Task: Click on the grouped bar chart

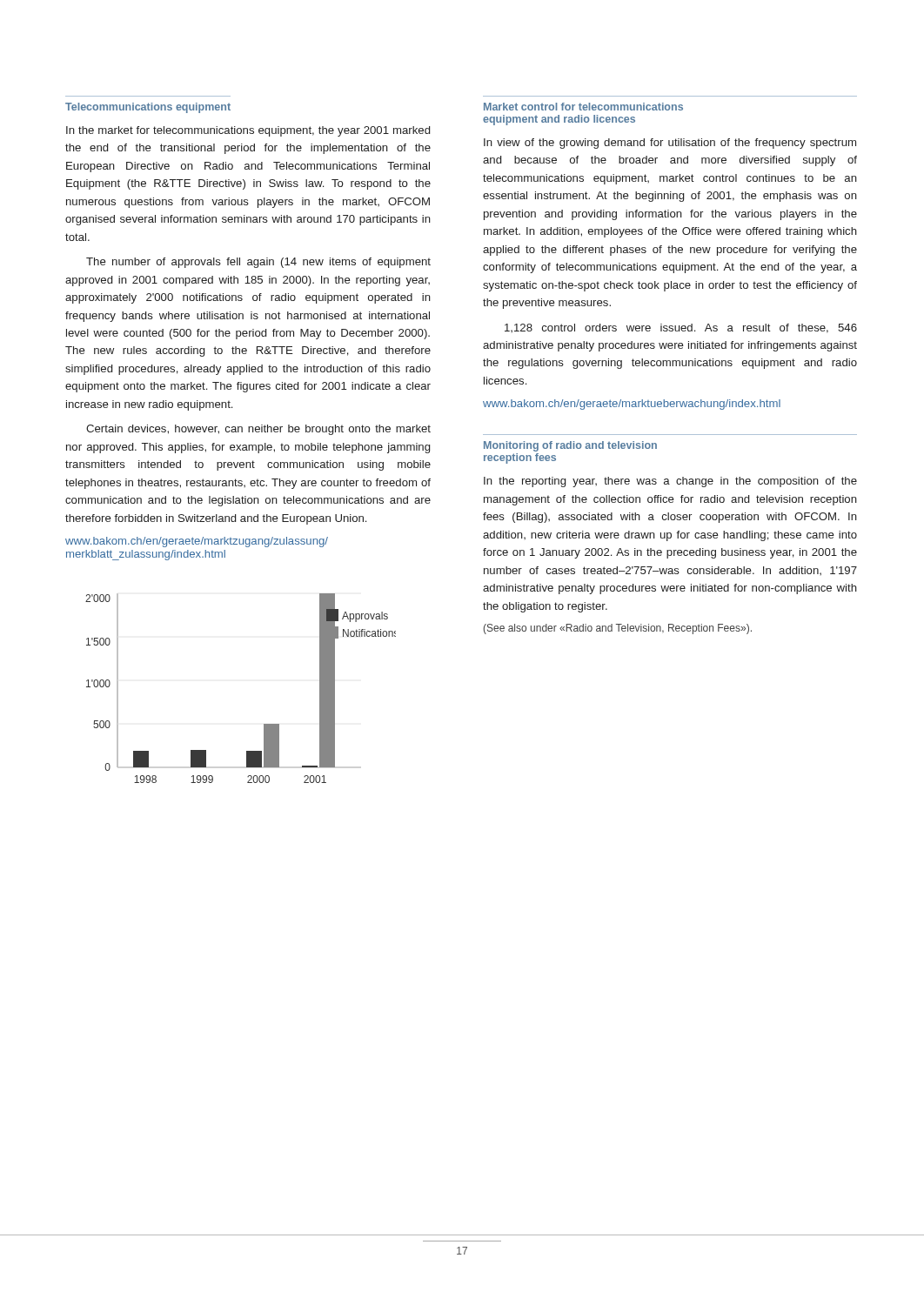Action: pos(248,695)
